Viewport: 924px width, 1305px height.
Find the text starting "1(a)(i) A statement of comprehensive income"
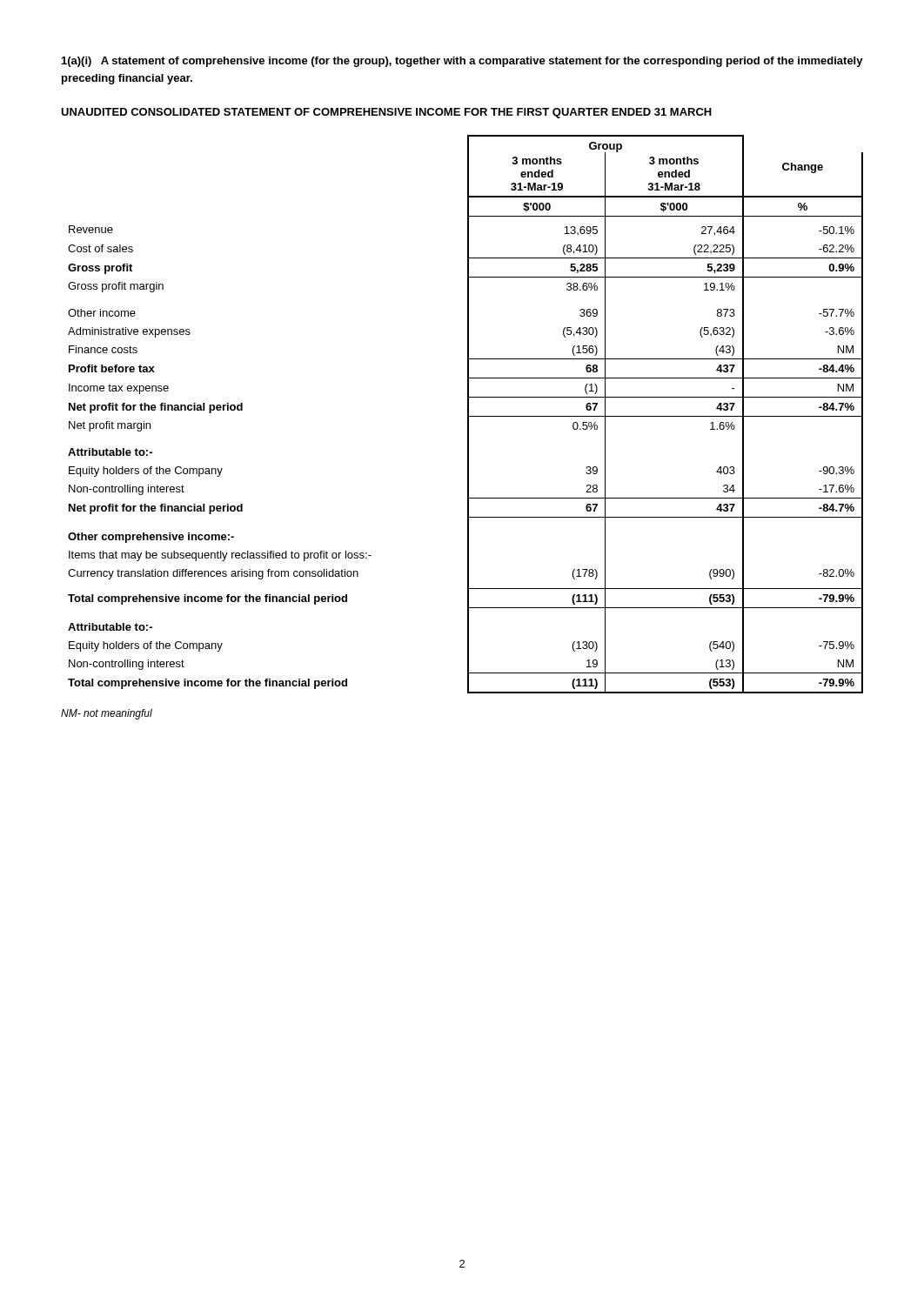click(462, 69)
